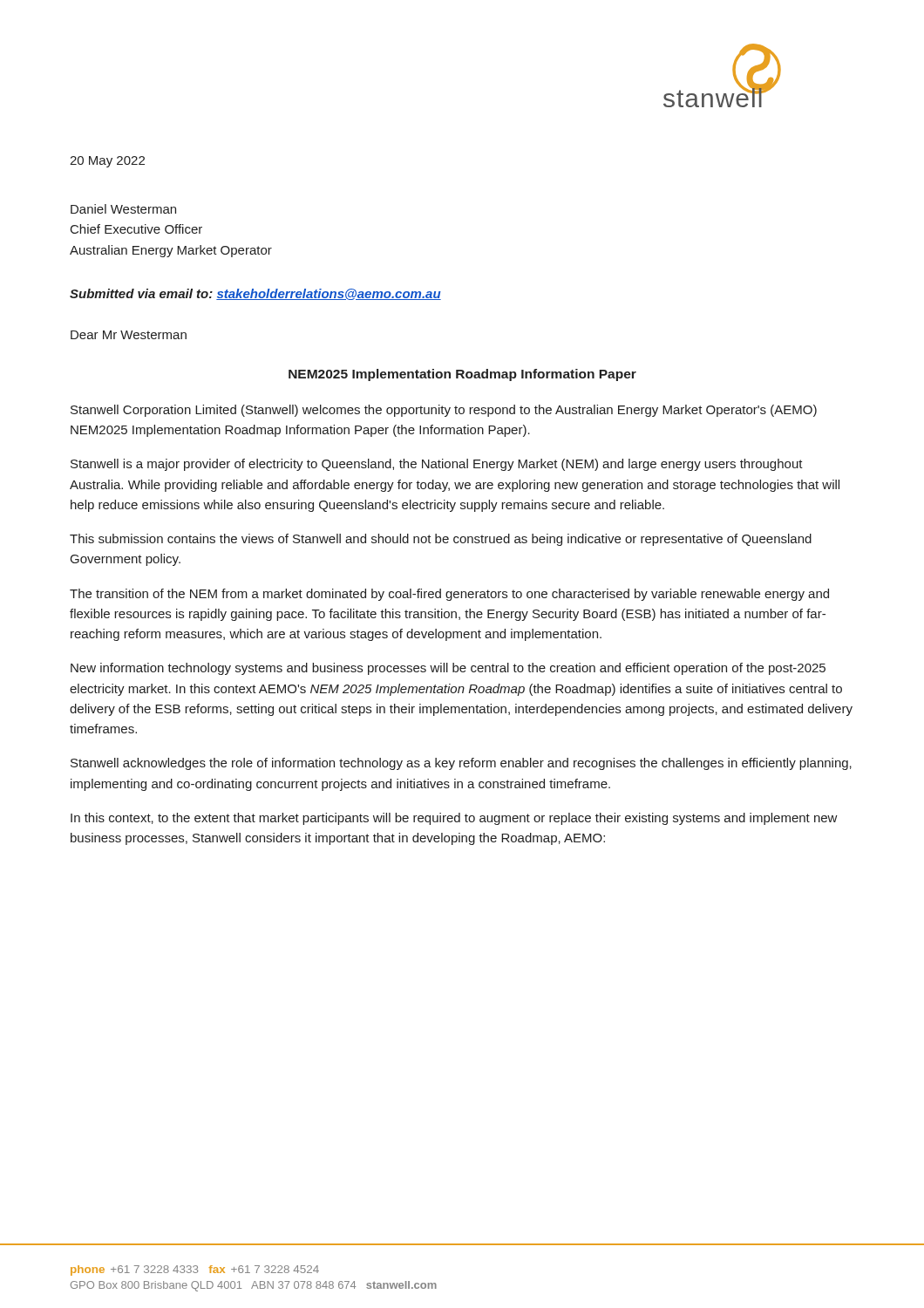Find the text that reads "Dear Mr Westerman"
Screen dimensions: 1308x924
coord(128,334)
